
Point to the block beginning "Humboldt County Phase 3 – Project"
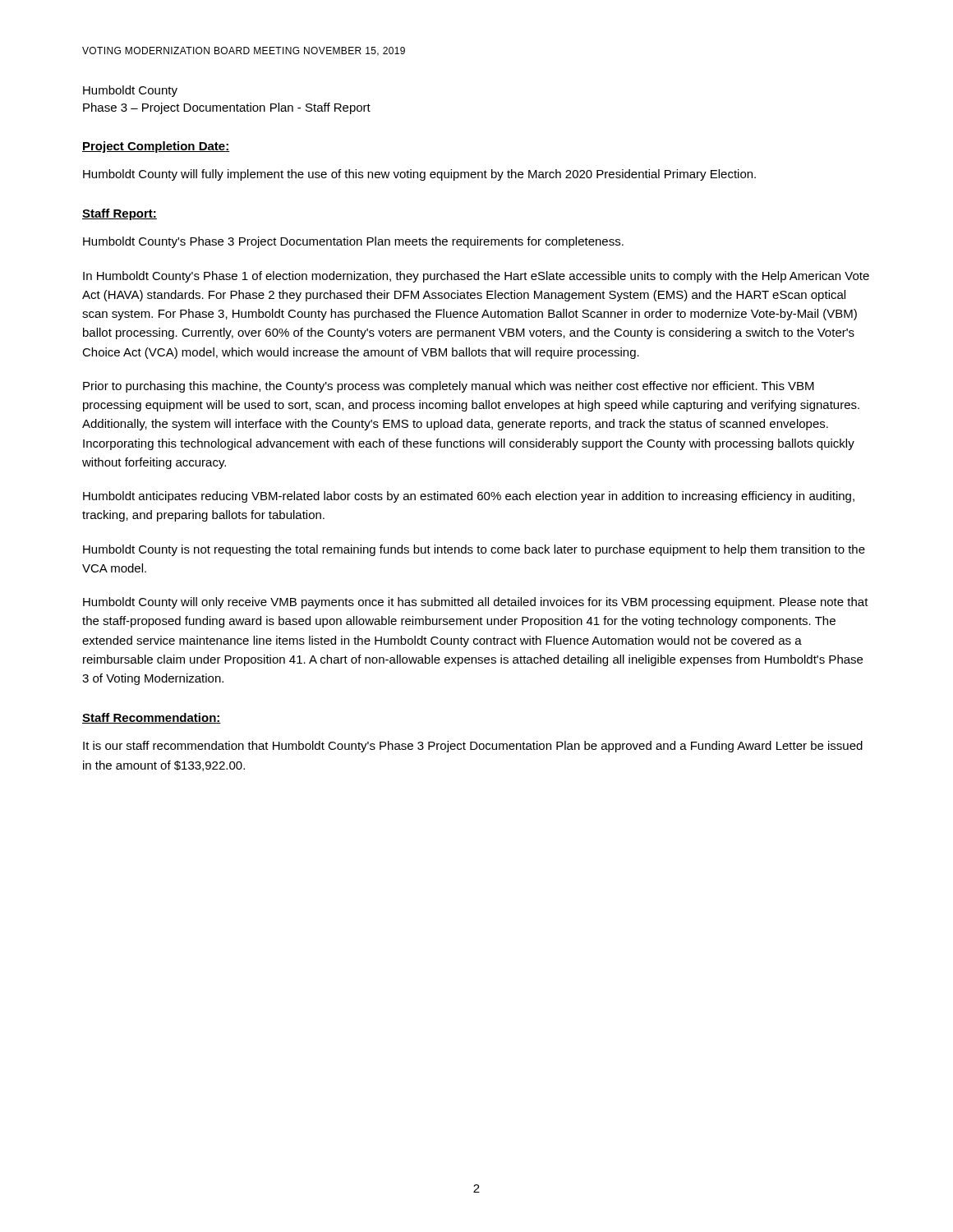pyautogui.click(x=226, y=99)
